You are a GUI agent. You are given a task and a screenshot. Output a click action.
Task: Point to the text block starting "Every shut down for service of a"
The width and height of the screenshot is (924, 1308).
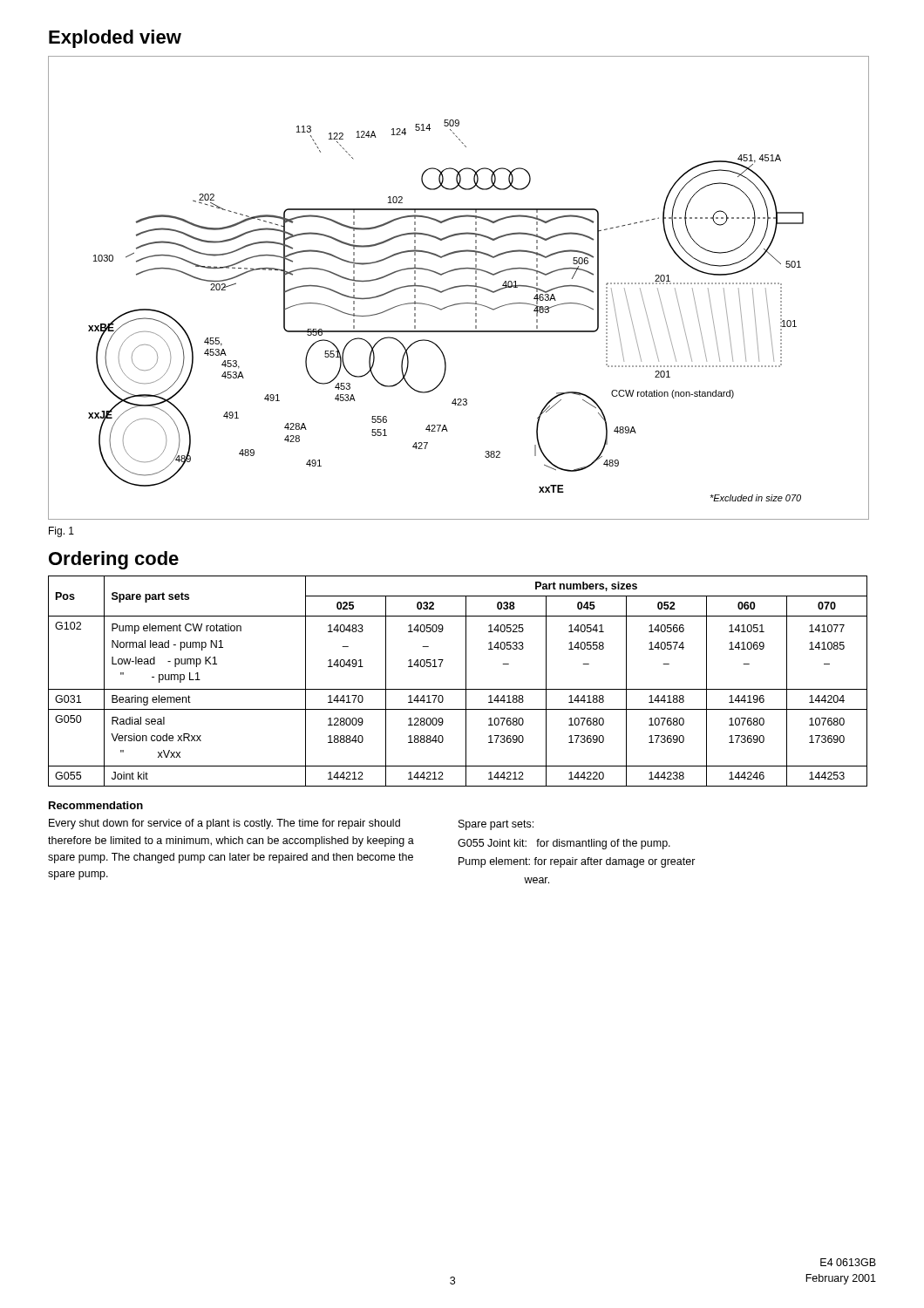click(231, 849)
